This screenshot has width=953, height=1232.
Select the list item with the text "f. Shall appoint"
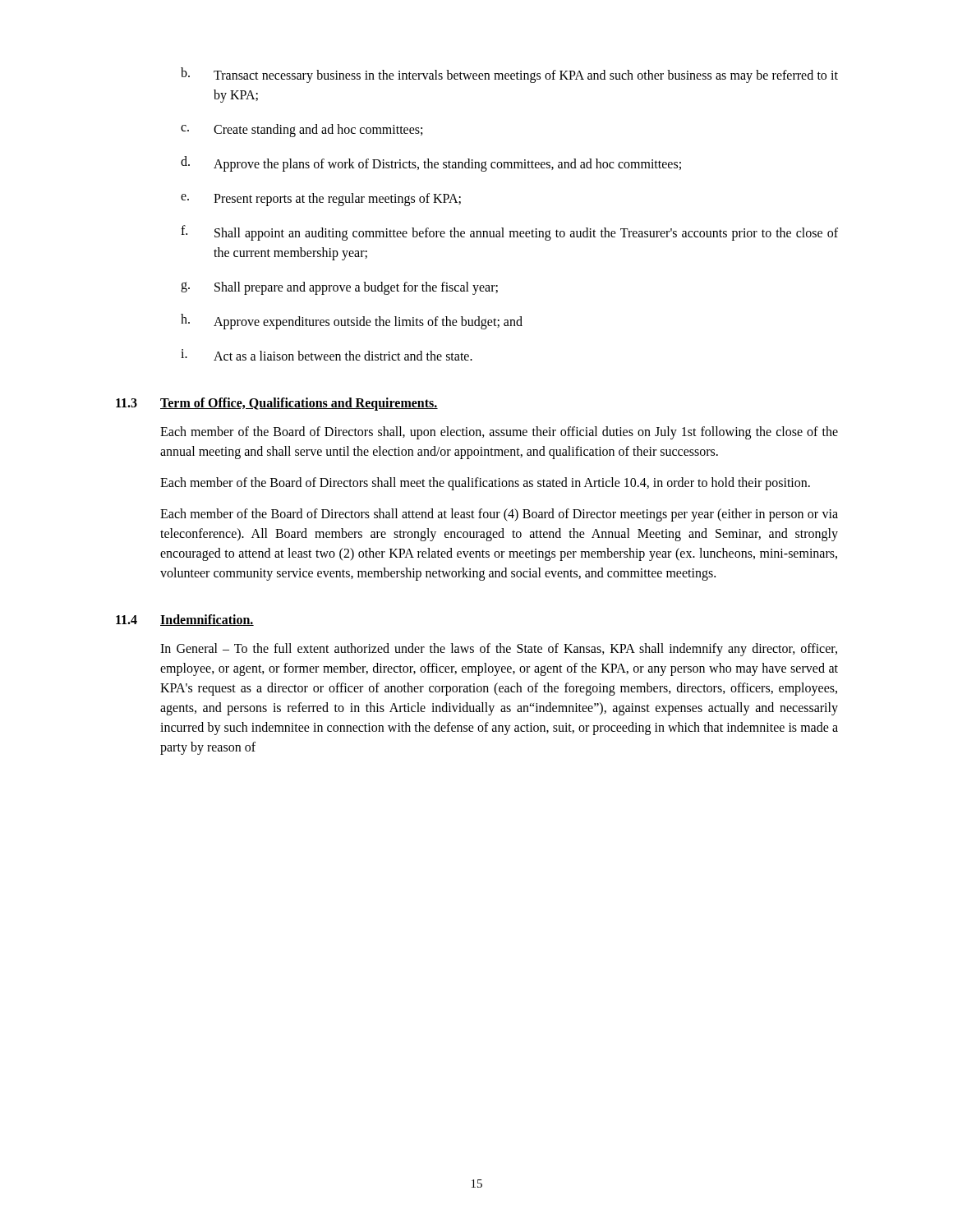pos(509,243)
